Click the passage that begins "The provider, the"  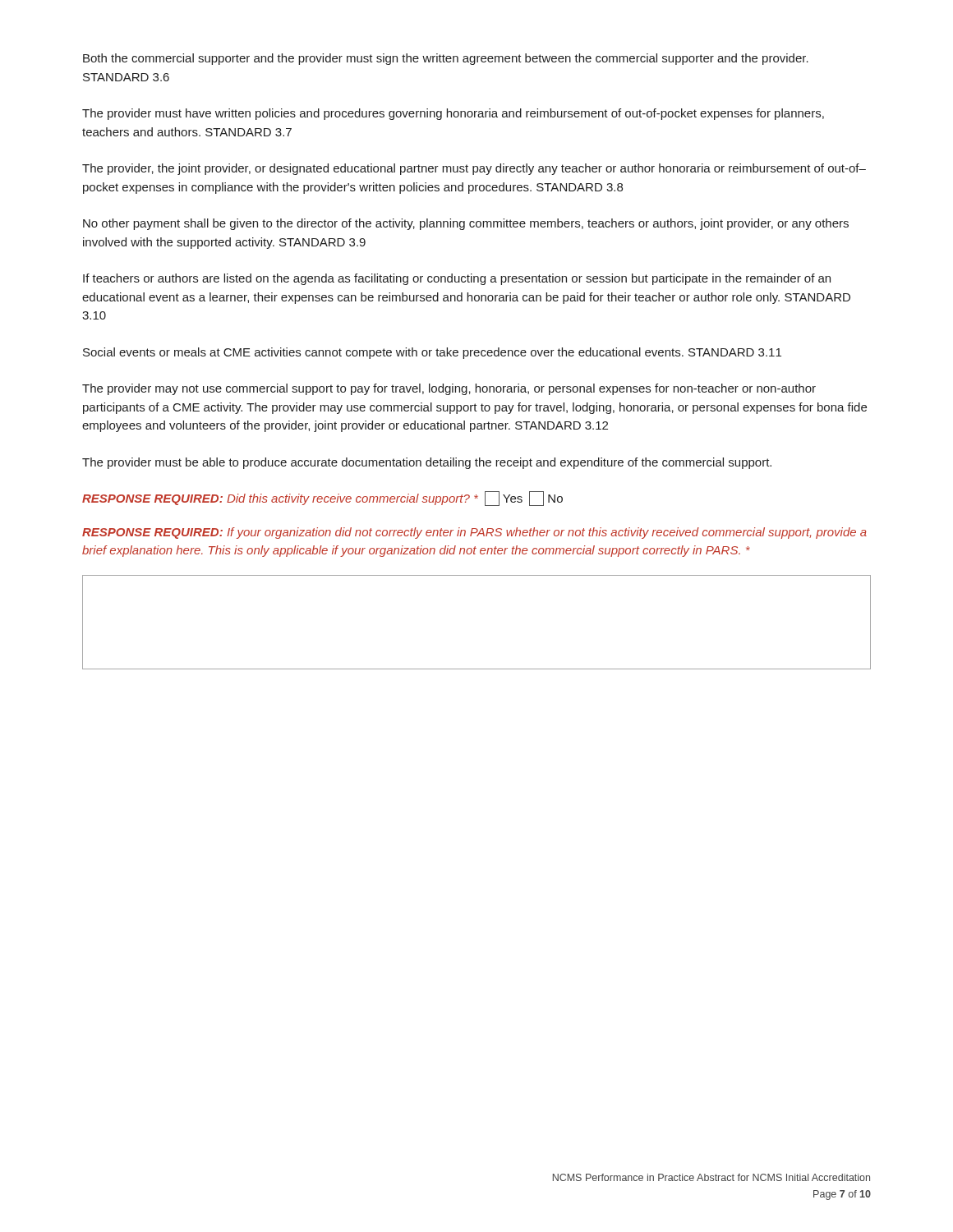pos(474,177)
